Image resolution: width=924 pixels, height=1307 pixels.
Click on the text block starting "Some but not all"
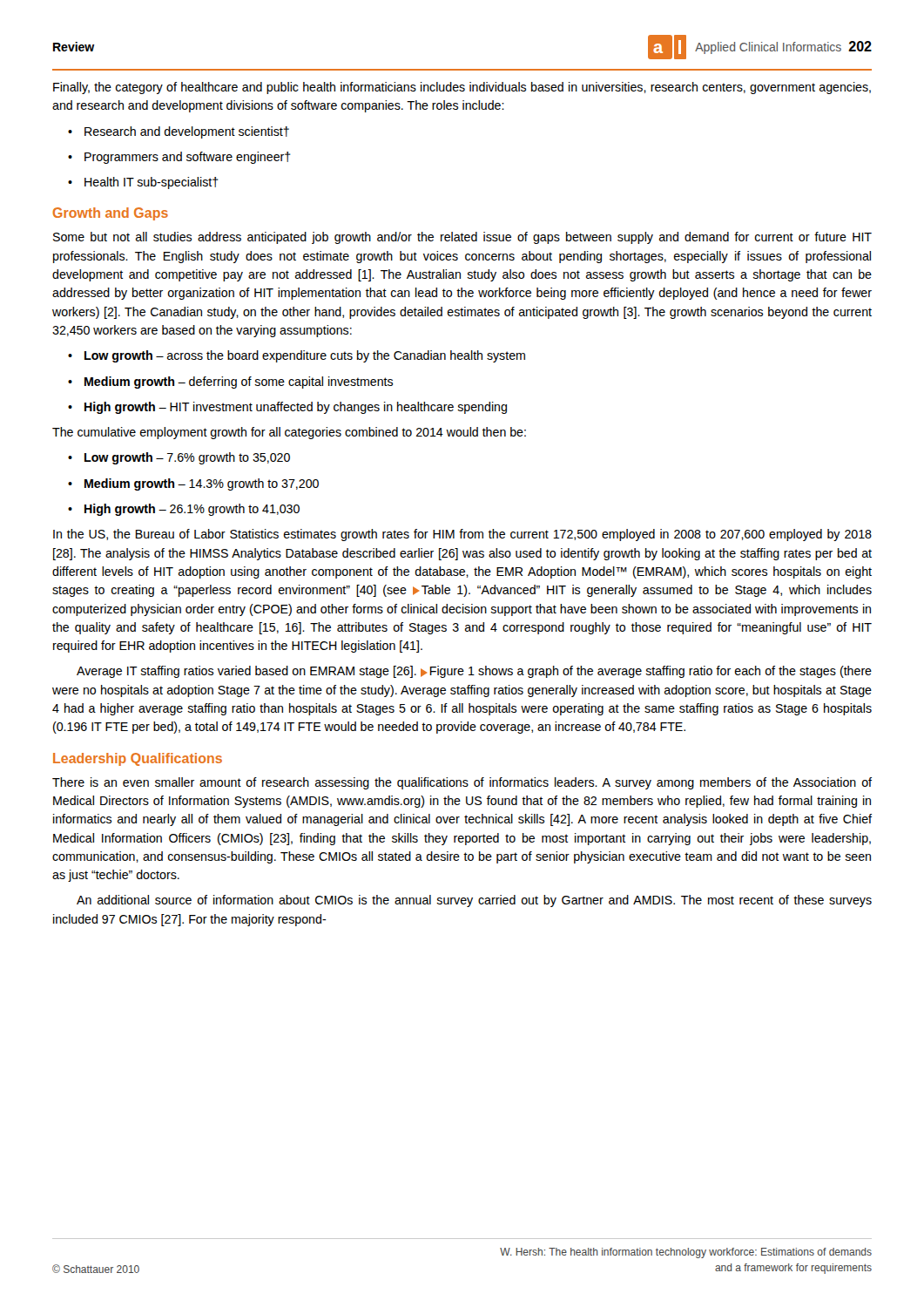(x=462, y=284)
